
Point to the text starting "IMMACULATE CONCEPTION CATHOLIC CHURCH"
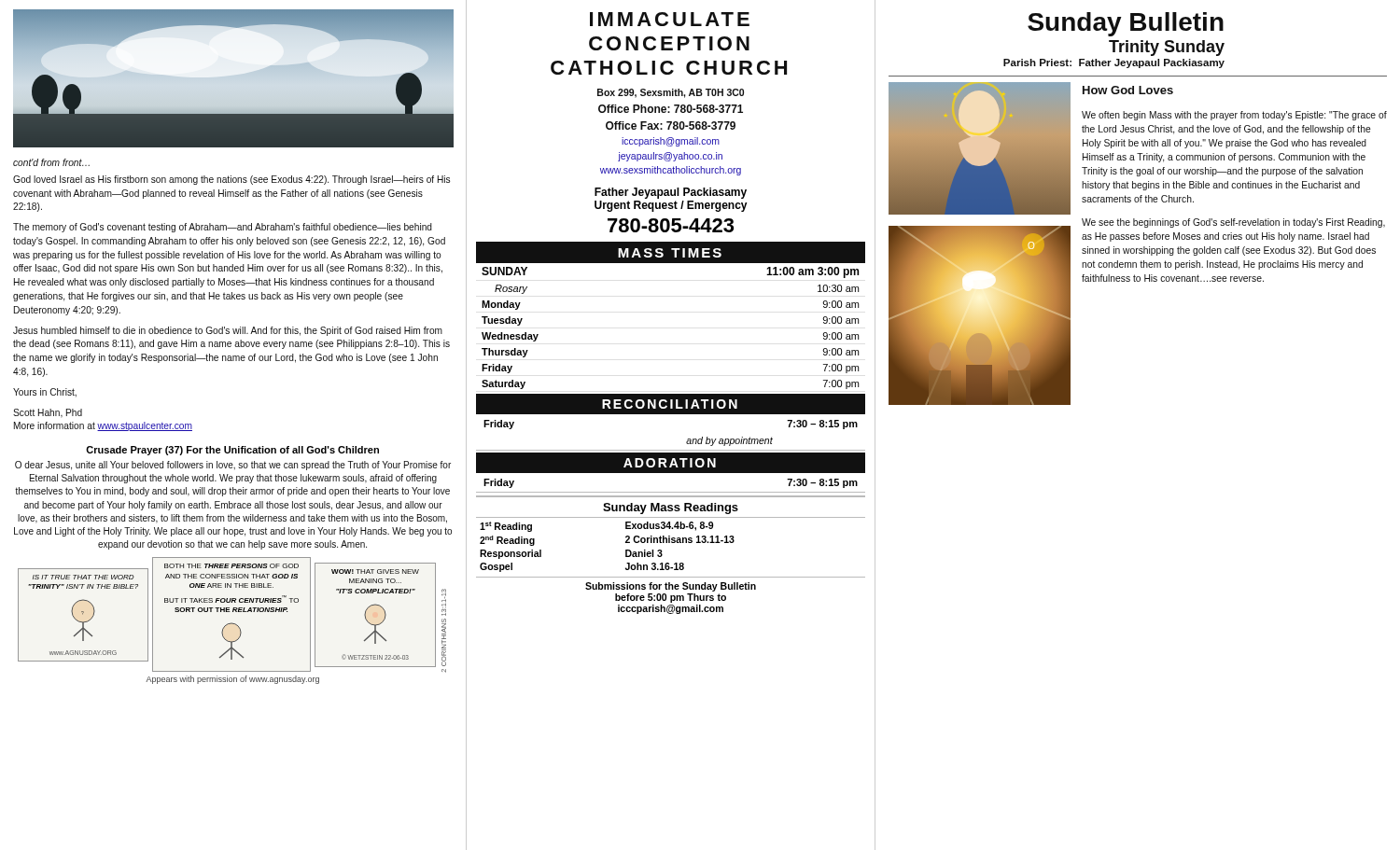(x=671, y=44)
